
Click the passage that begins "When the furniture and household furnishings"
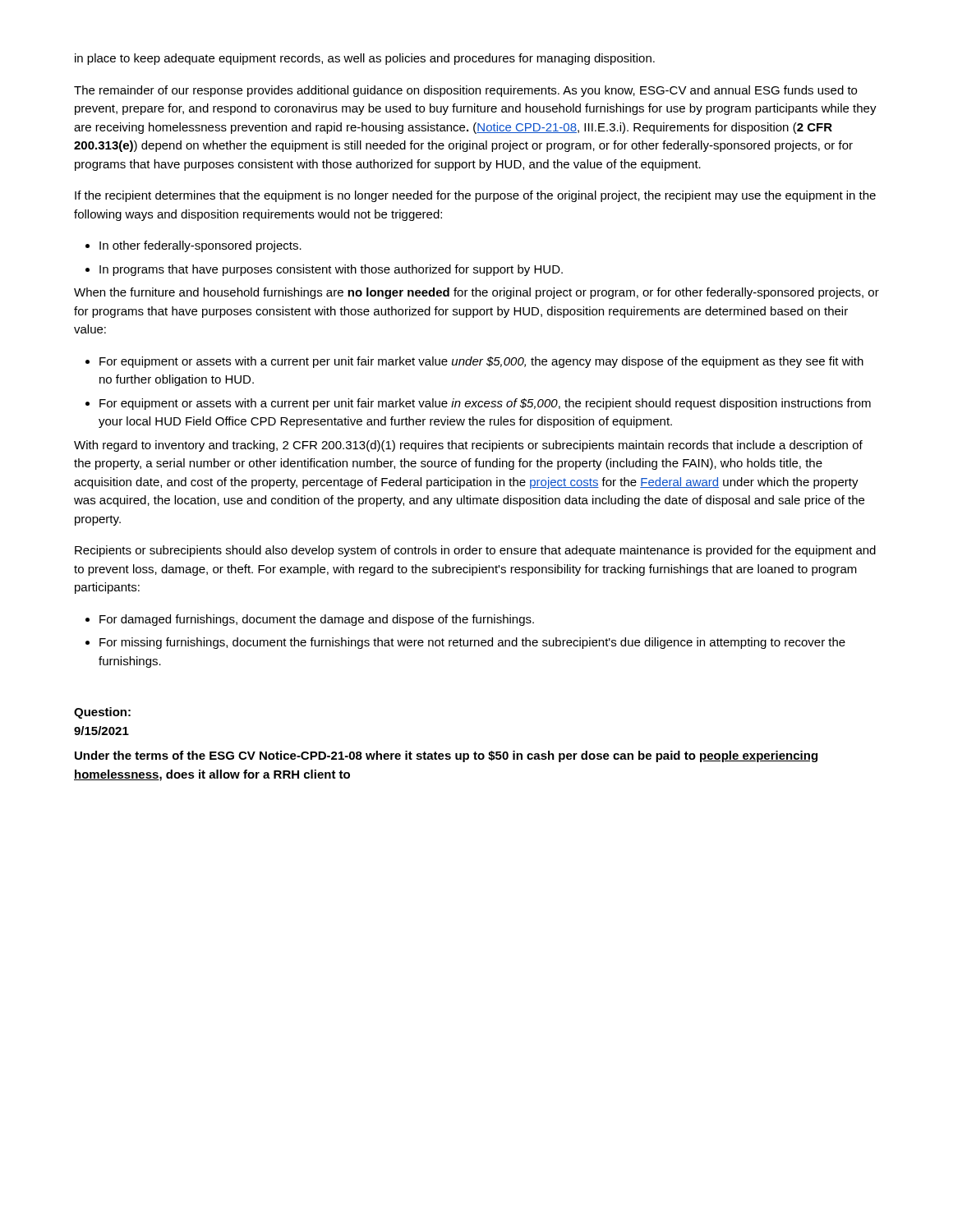tap(476, 310)
